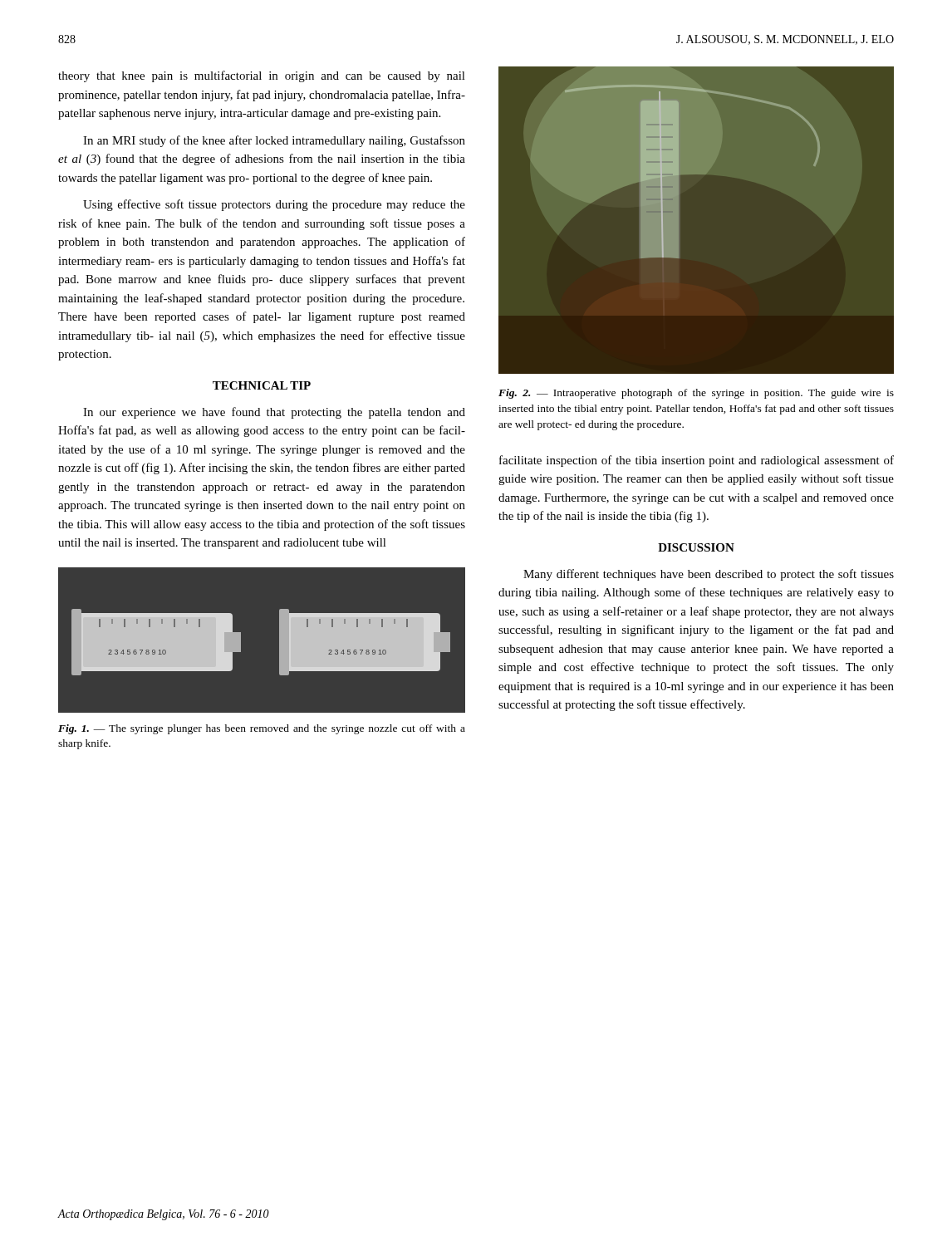The image size is (952, 1246).
Task: Point to the block starting "TECHNICAL TIP"
Action: pos(262,385)
